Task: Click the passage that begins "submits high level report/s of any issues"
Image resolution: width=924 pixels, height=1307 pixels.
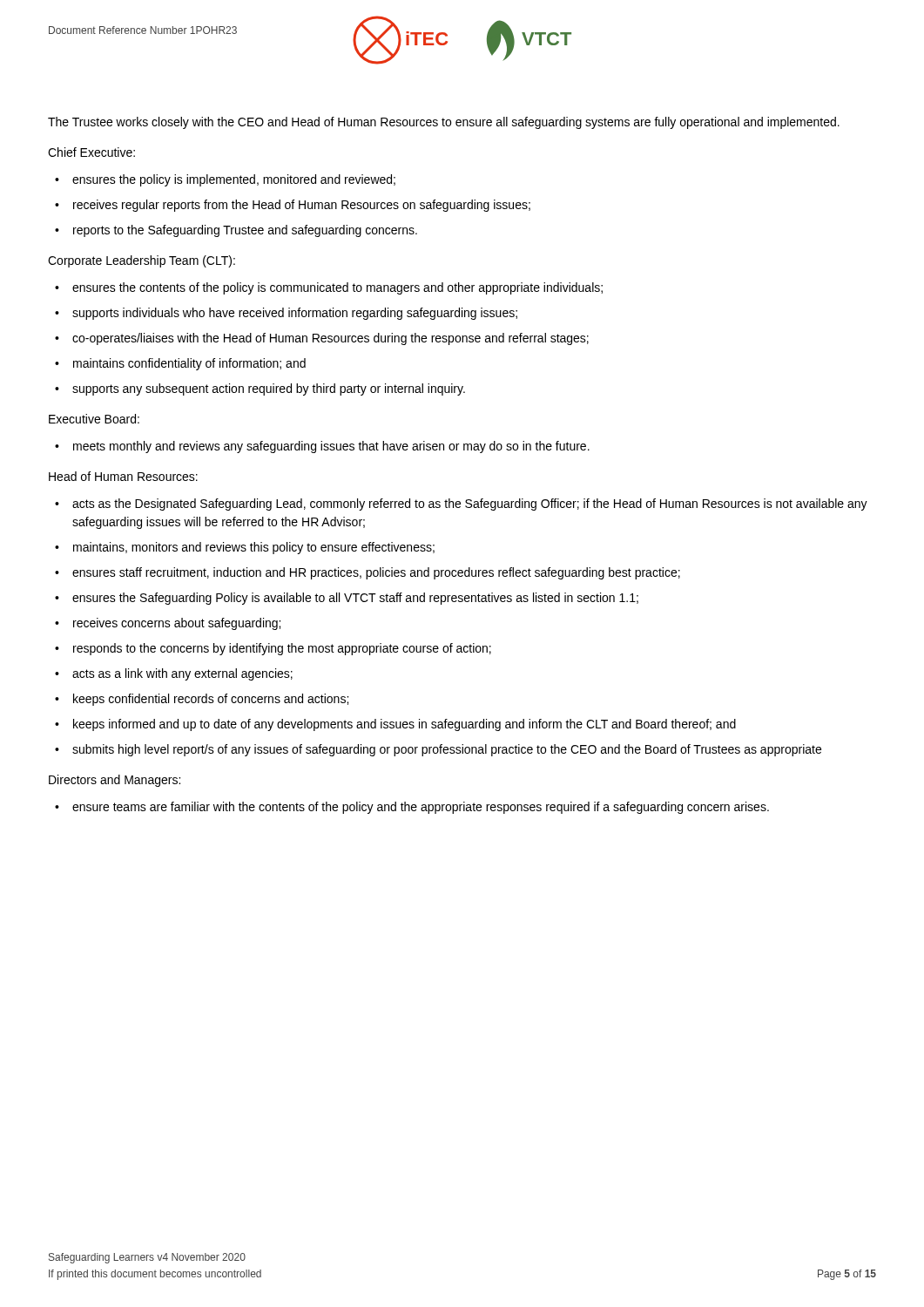Action: coord(447,749)
